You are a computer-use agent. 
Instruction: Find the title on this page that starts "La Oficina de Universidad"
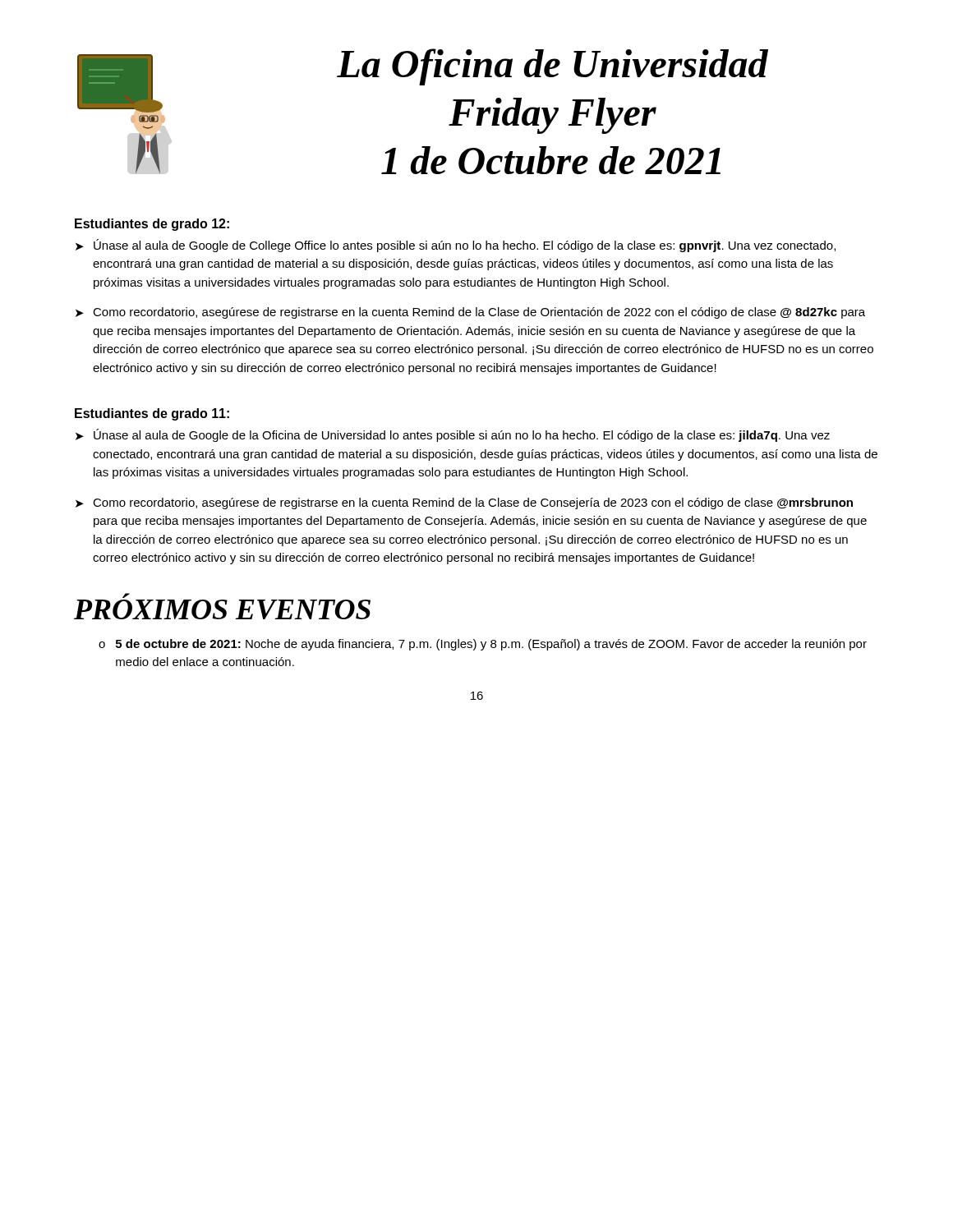tap(553, 112)
